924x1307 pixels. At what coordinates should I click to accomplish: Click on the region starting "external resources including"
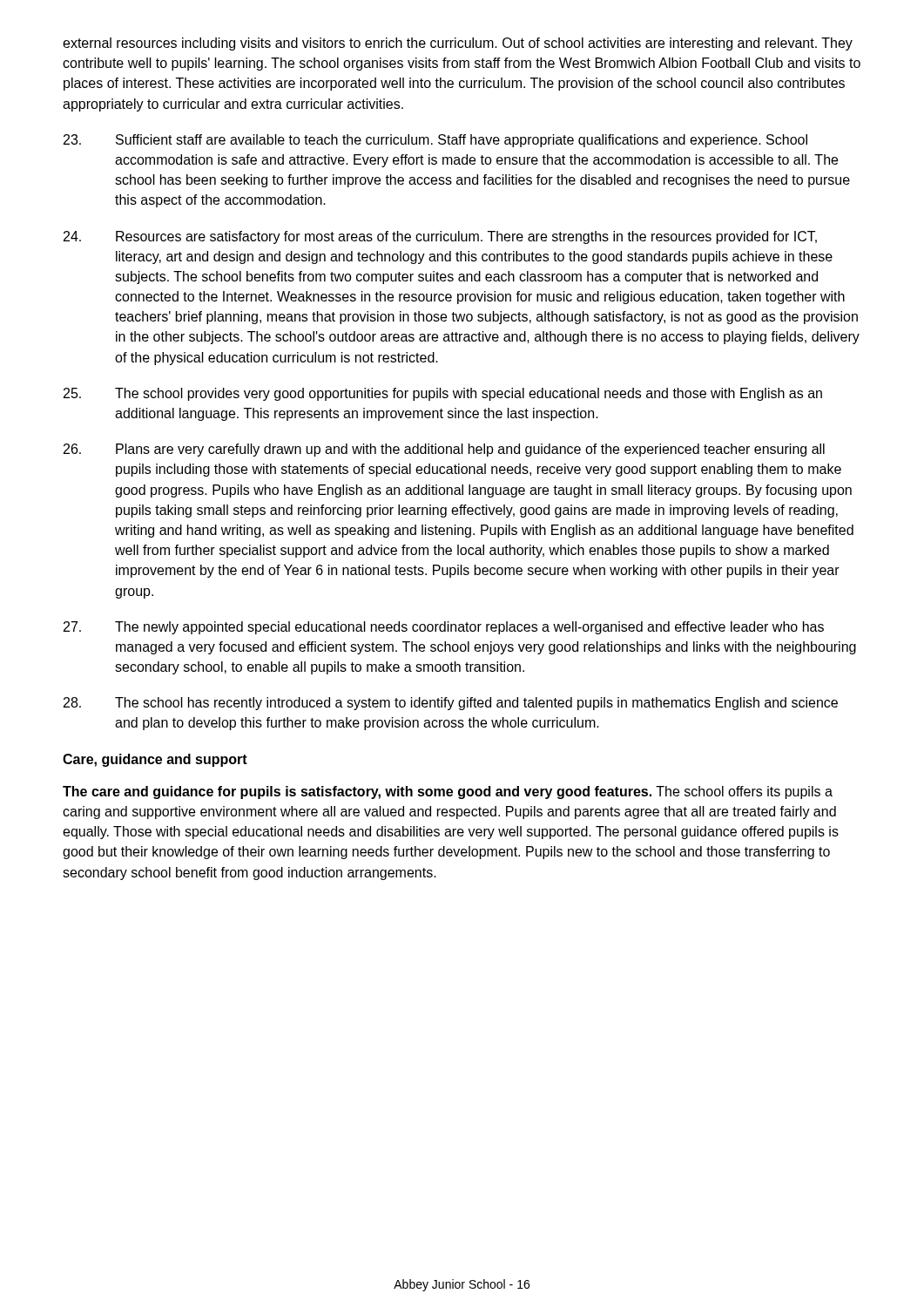462,74
